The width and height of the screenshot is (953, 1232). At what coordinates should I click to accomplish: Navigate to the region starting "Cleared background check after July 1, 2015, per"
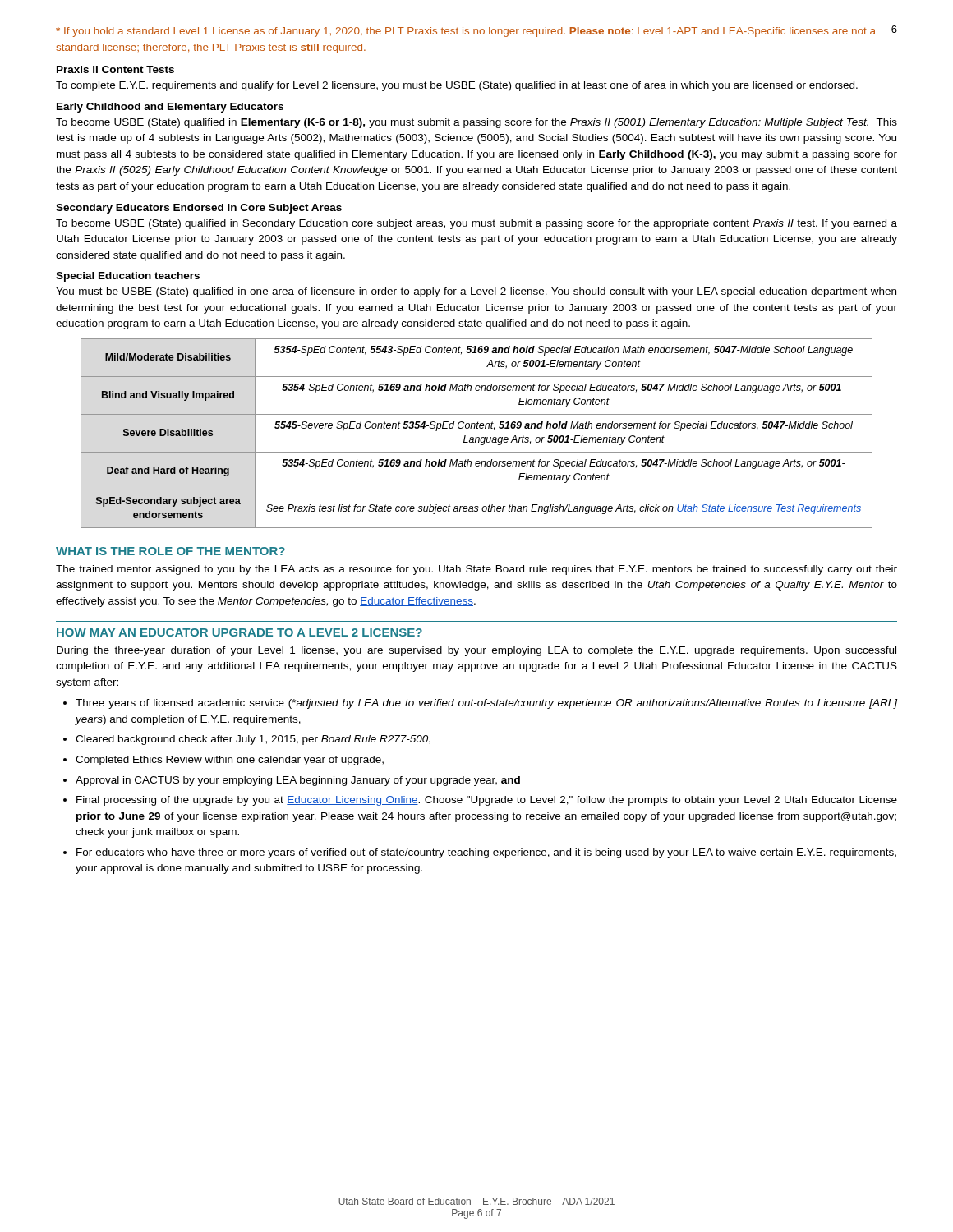(x=253, y=739)
